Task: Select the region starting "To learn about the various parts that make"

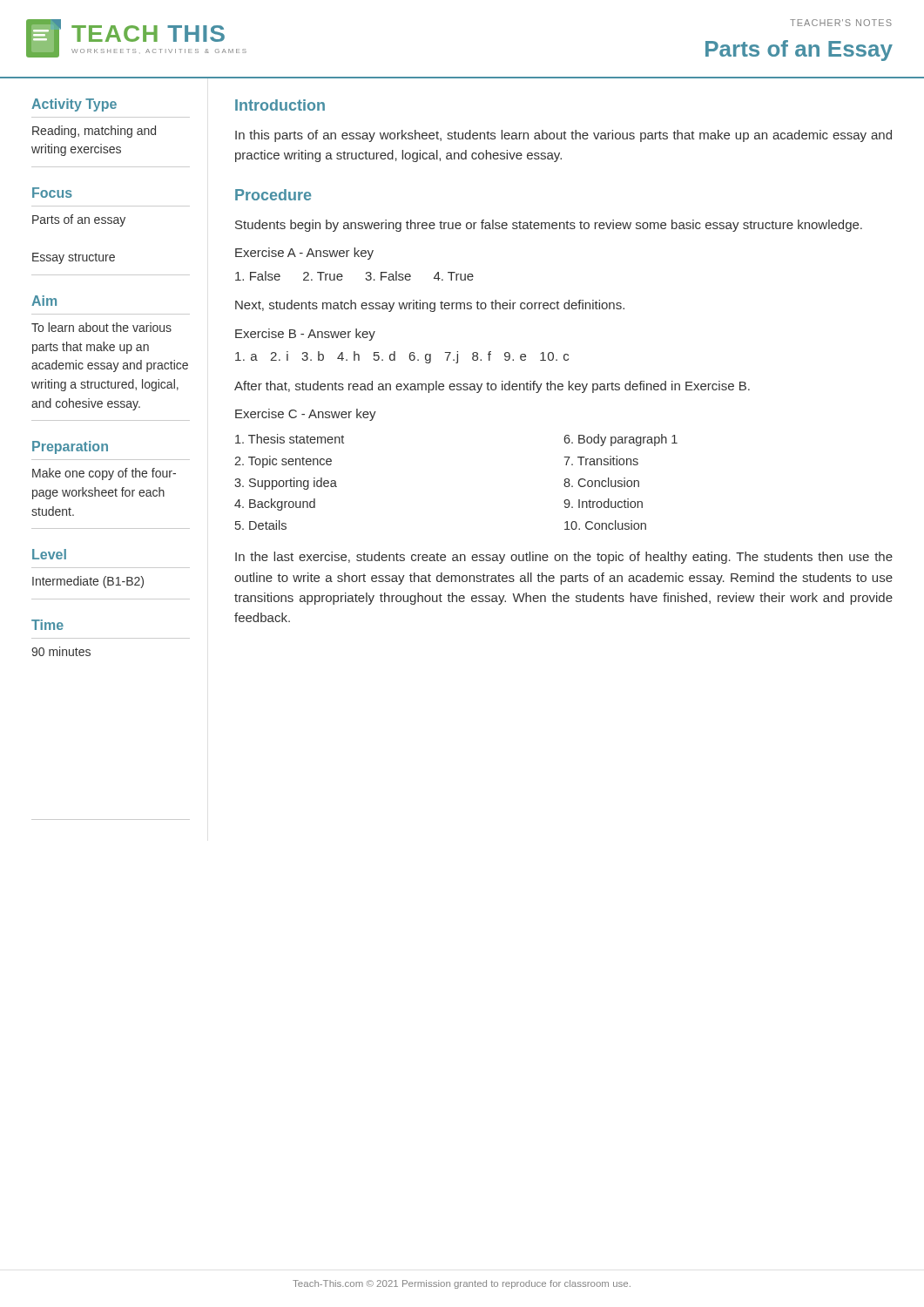Action: tap(110, 365)
